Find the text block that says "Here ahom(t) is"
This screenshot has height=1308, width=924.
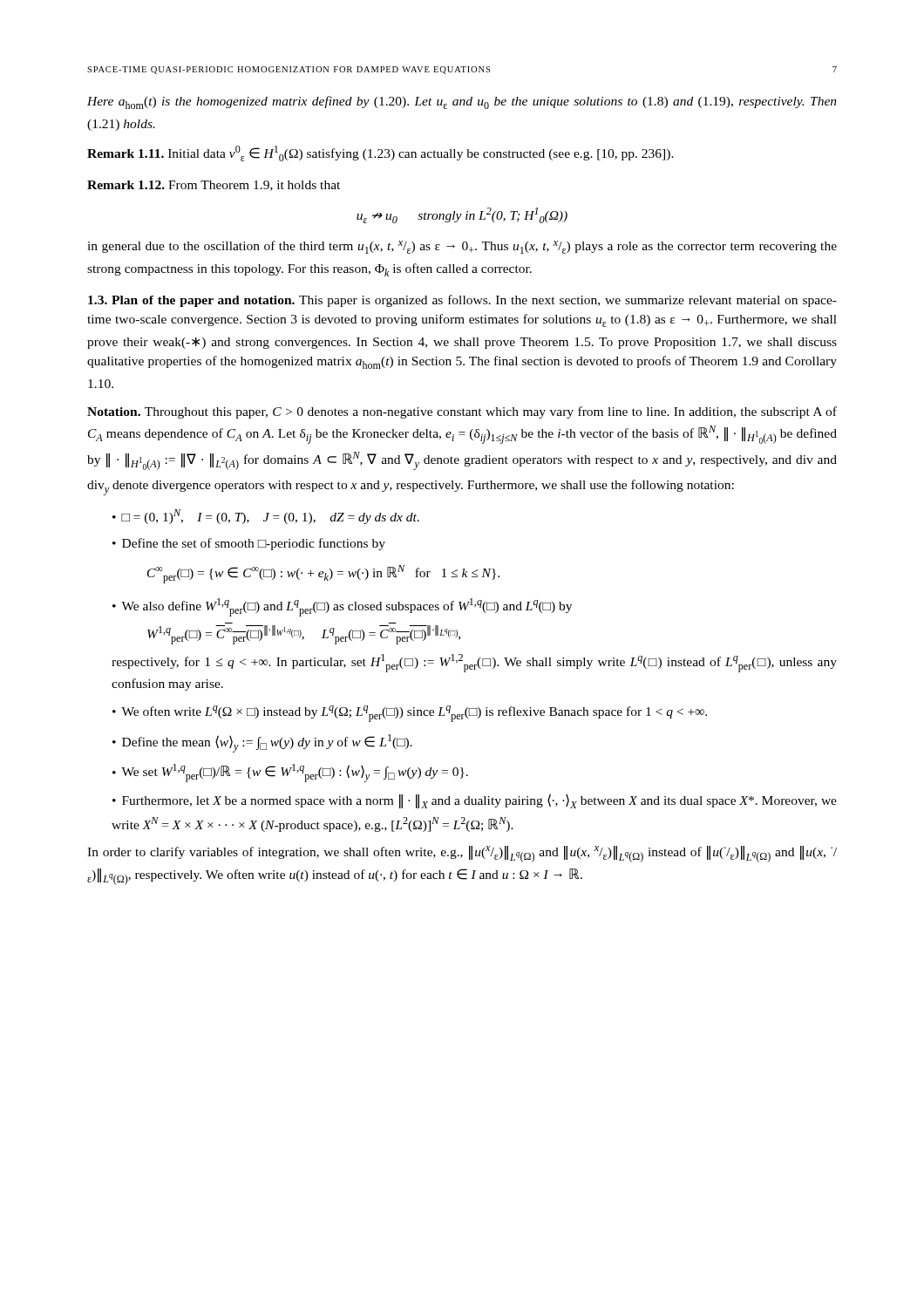pyautogui.click(x=462, y=113)
